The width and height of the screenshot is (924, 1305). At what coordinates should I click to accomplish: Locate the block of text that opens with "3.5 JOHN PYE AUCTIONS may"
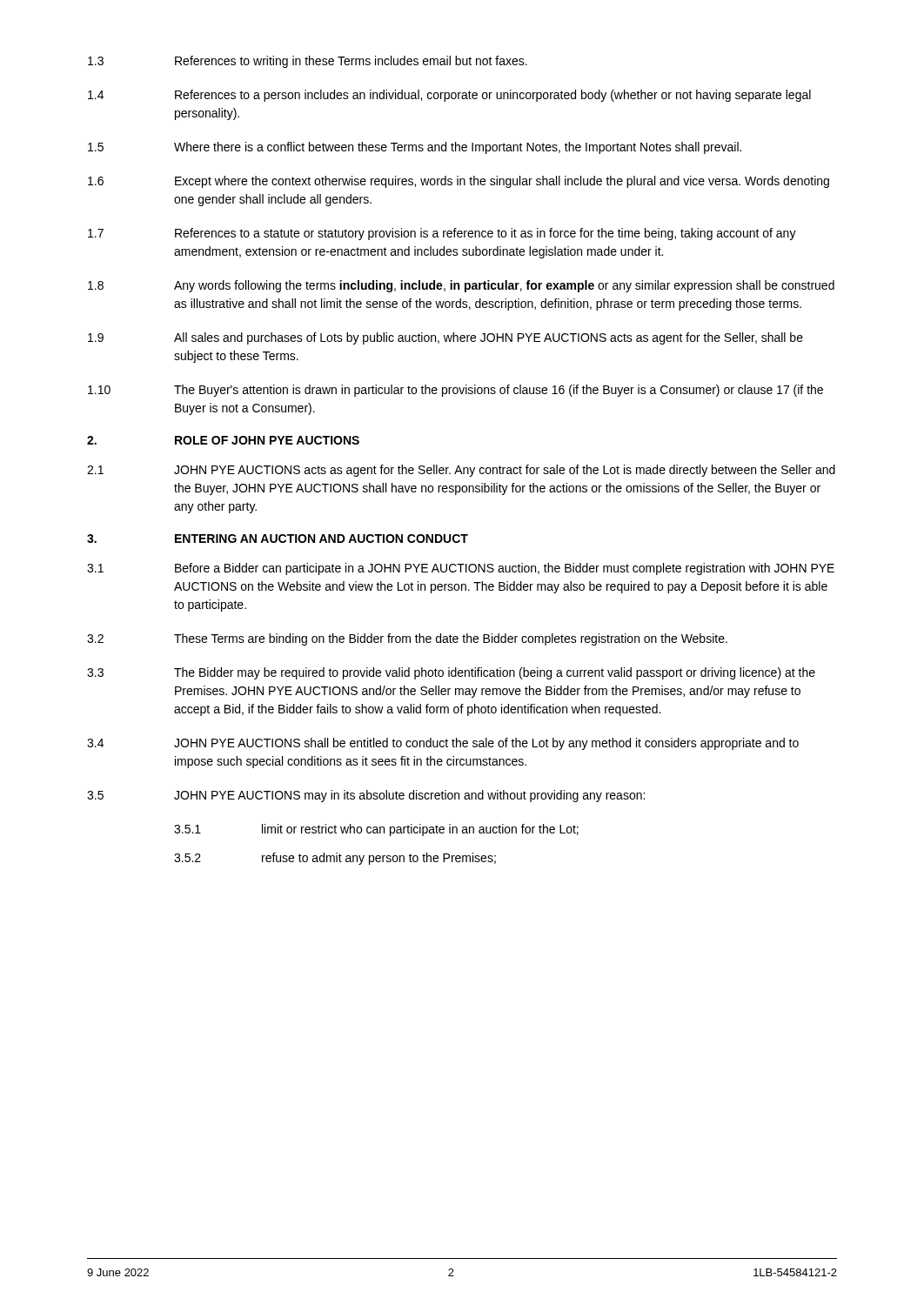coord(462,796)
